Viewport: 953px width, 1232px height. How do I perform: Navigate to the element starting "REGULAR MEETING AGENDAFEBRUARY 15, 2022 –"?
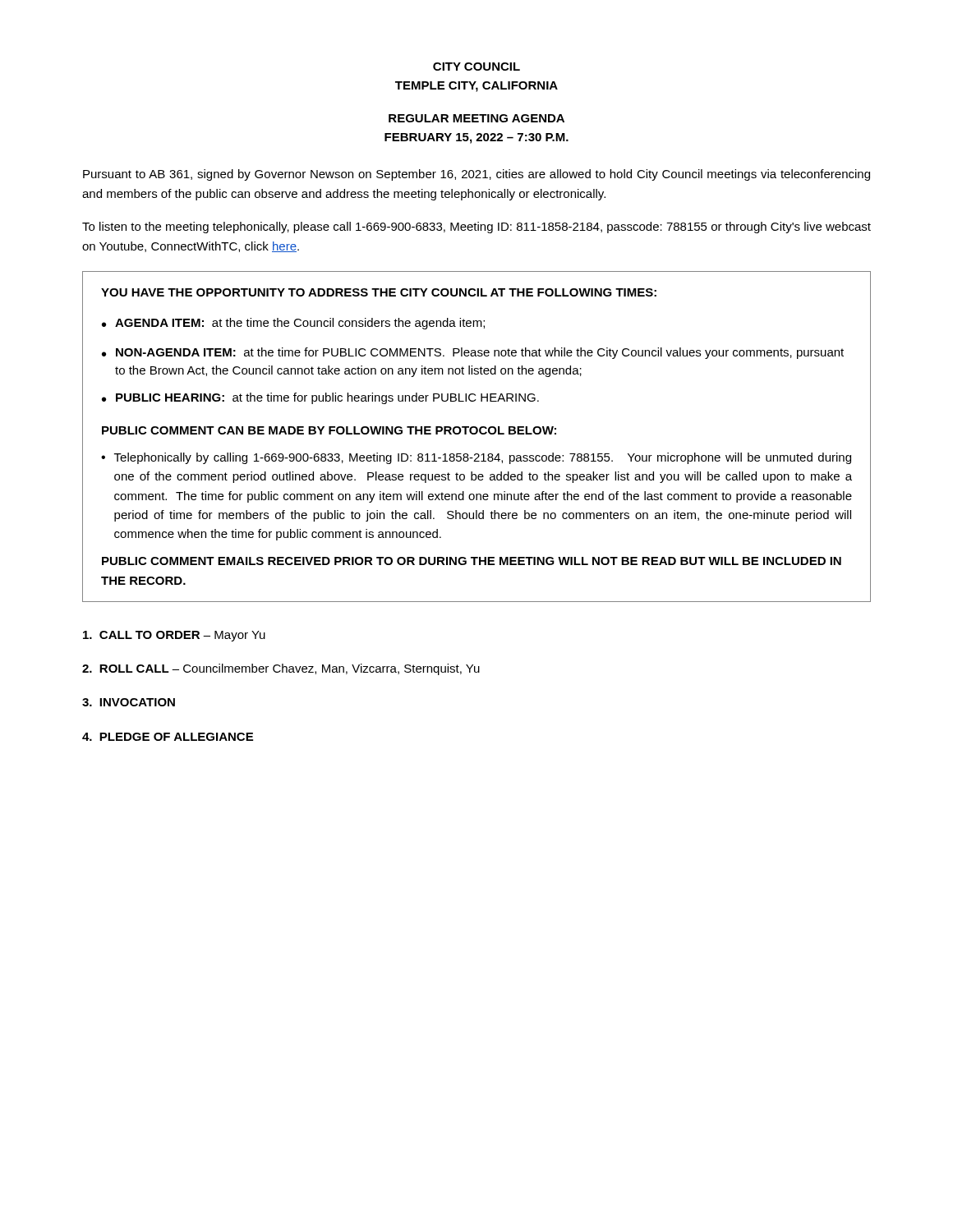click(476, 127)
